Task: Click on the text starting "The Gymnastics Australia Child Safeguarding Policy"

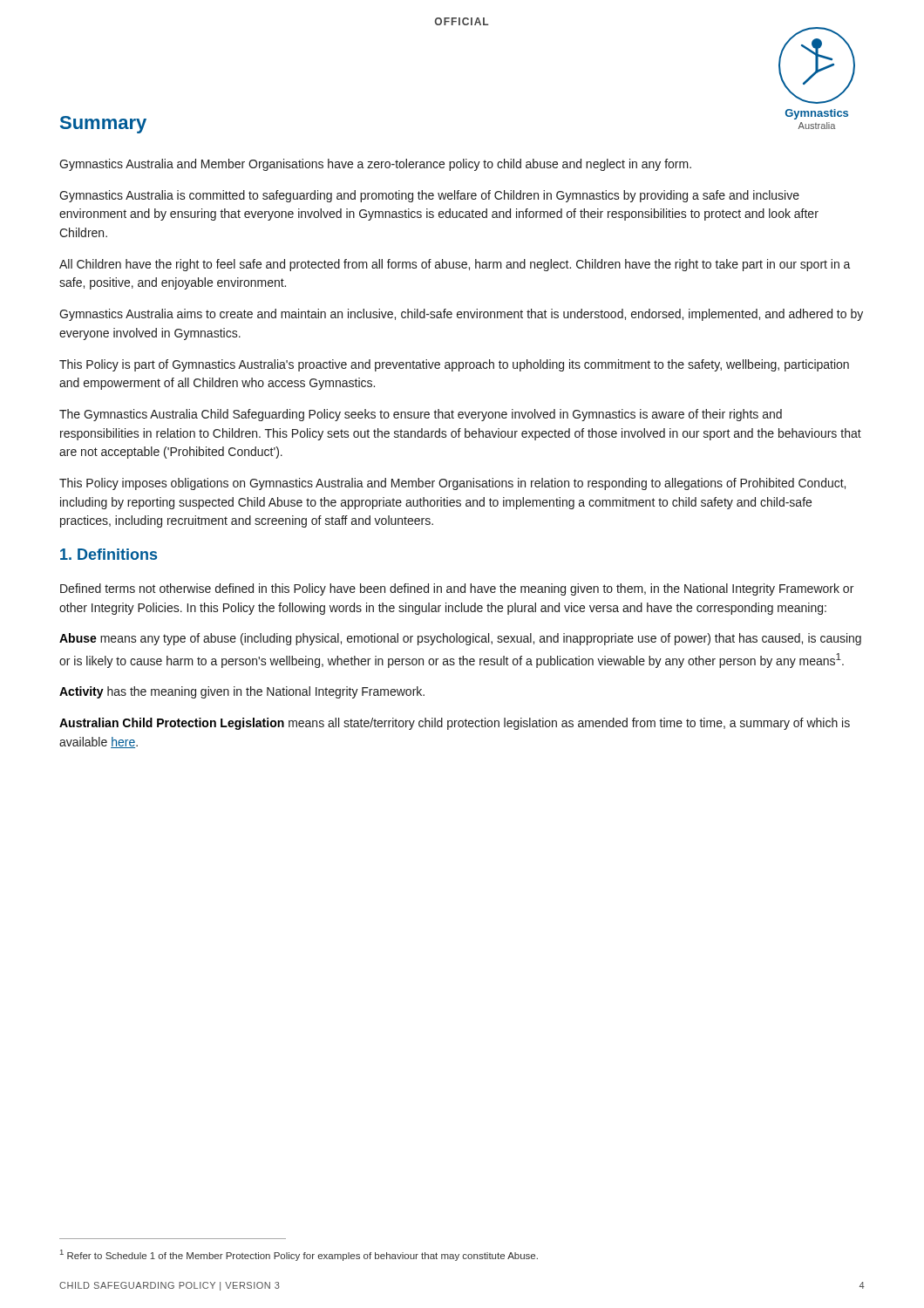Action: point(460,433)
